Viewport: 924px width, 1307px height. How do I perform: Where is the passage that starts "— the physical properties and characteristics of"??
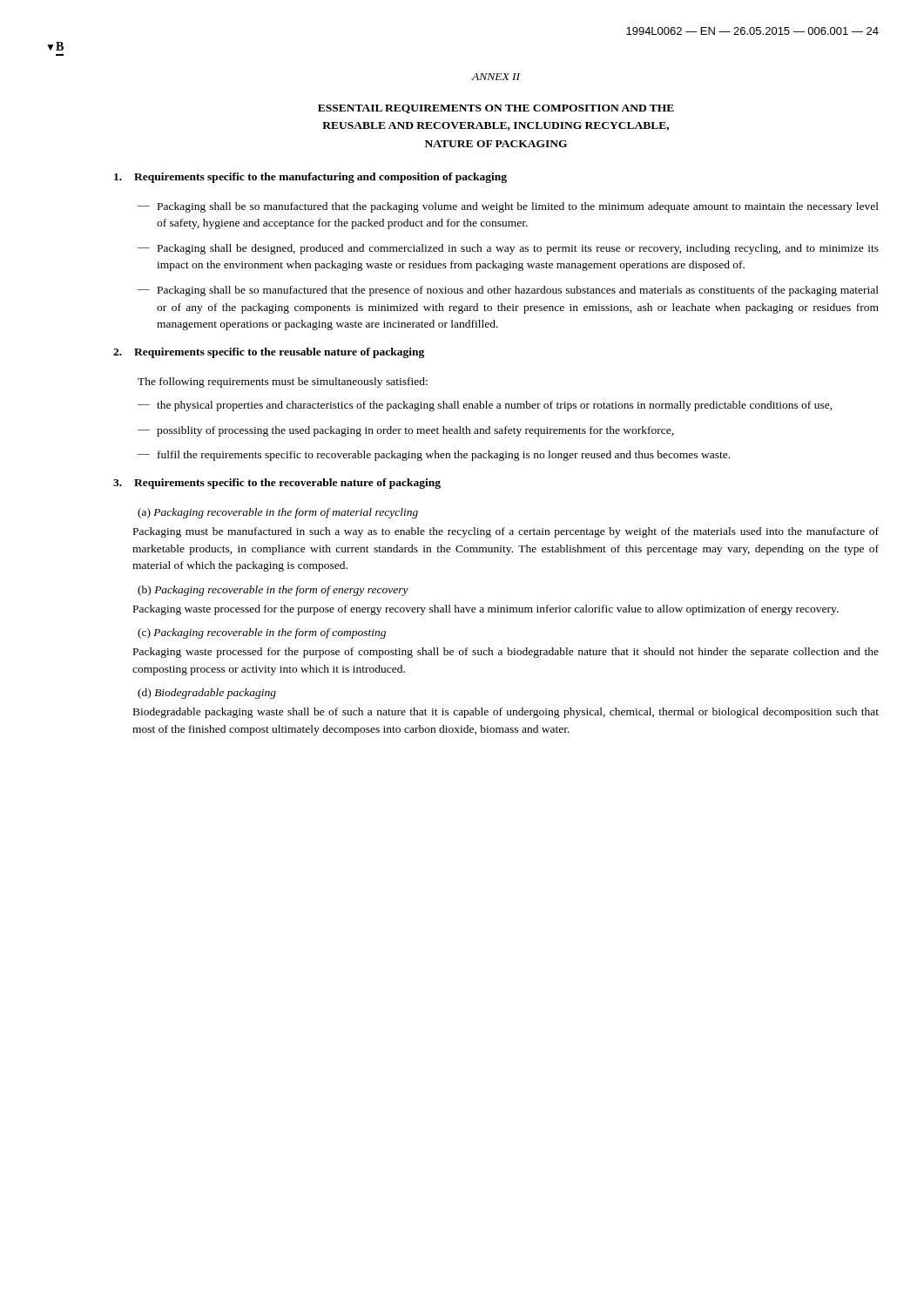pyautogui.click(x=508, y=405)
